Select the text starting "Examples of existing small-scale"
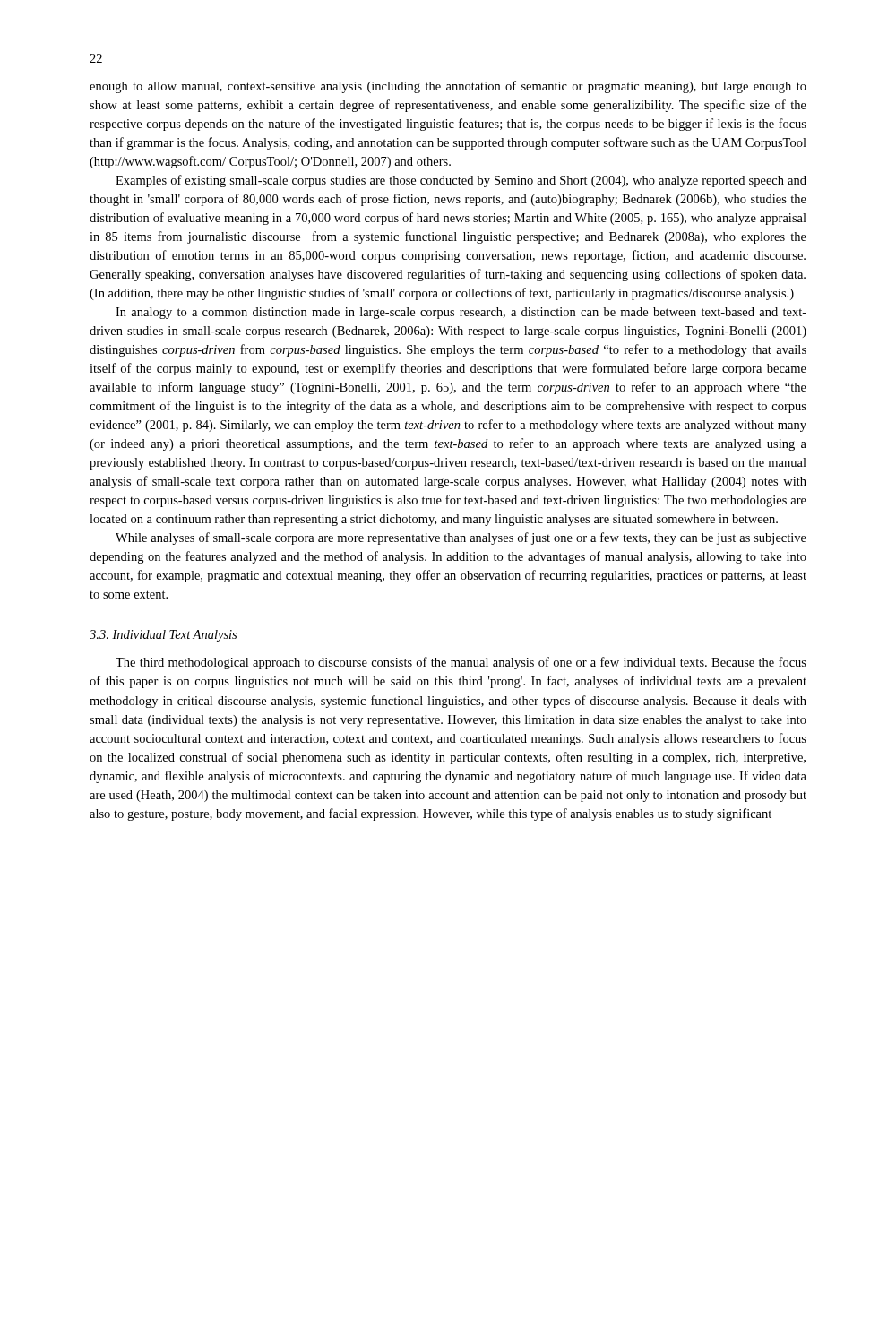Screen dimensions: 1344x896 point(448,237)
